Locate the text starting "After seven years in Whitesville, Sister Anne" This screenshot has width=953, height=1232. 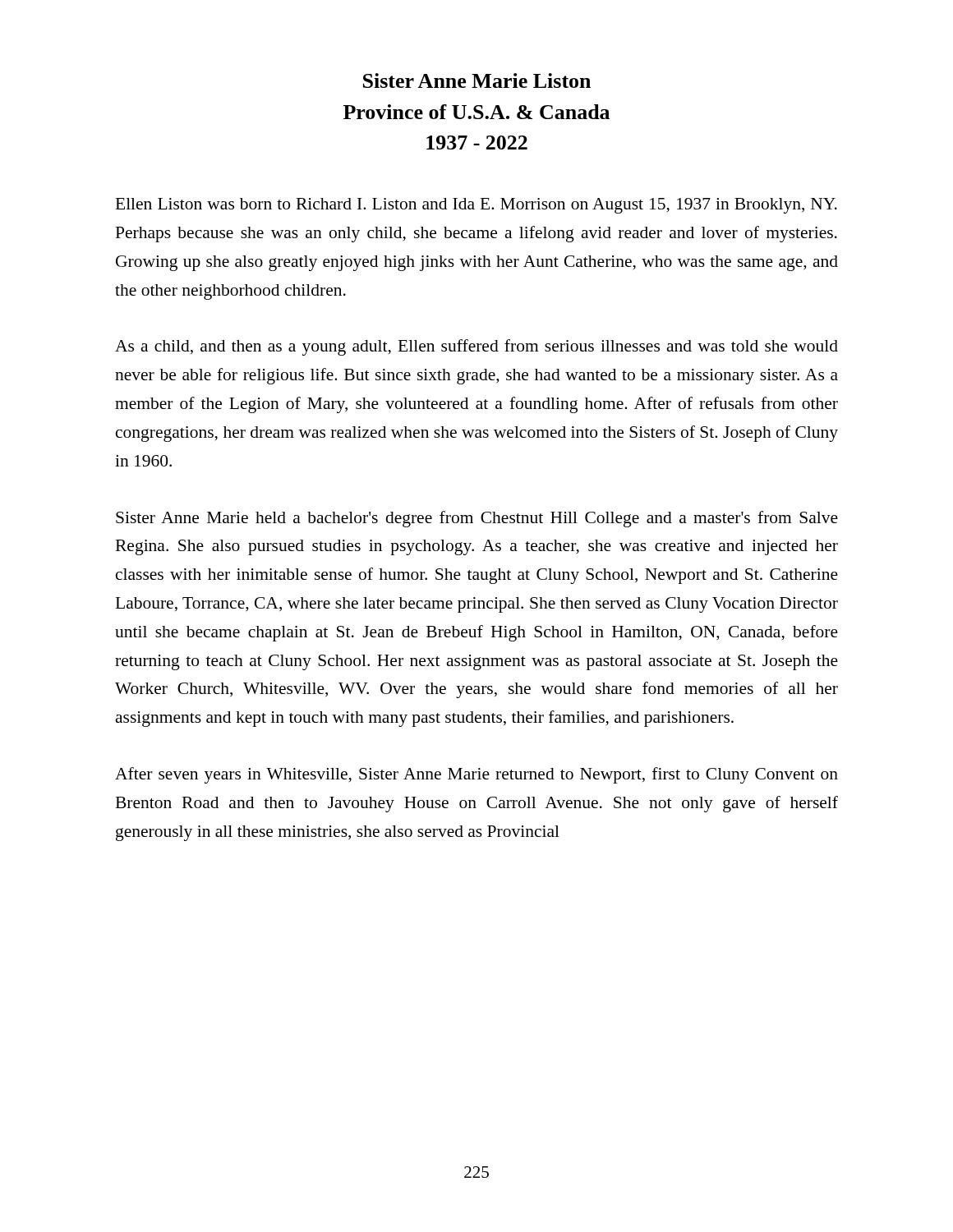[476, 802]
